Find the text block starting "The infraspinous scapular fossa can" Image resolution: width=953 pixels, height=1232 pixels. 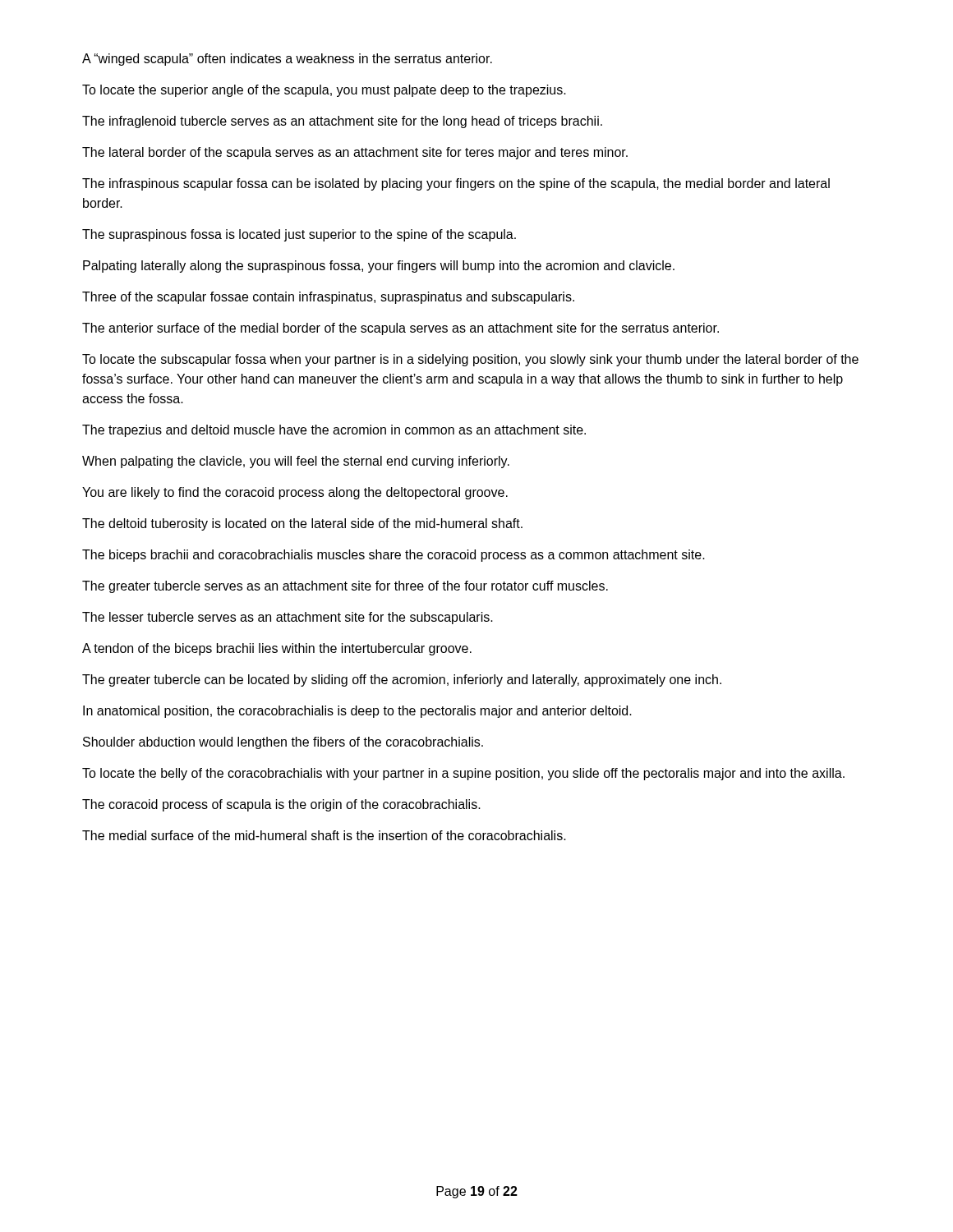point(456,193)
